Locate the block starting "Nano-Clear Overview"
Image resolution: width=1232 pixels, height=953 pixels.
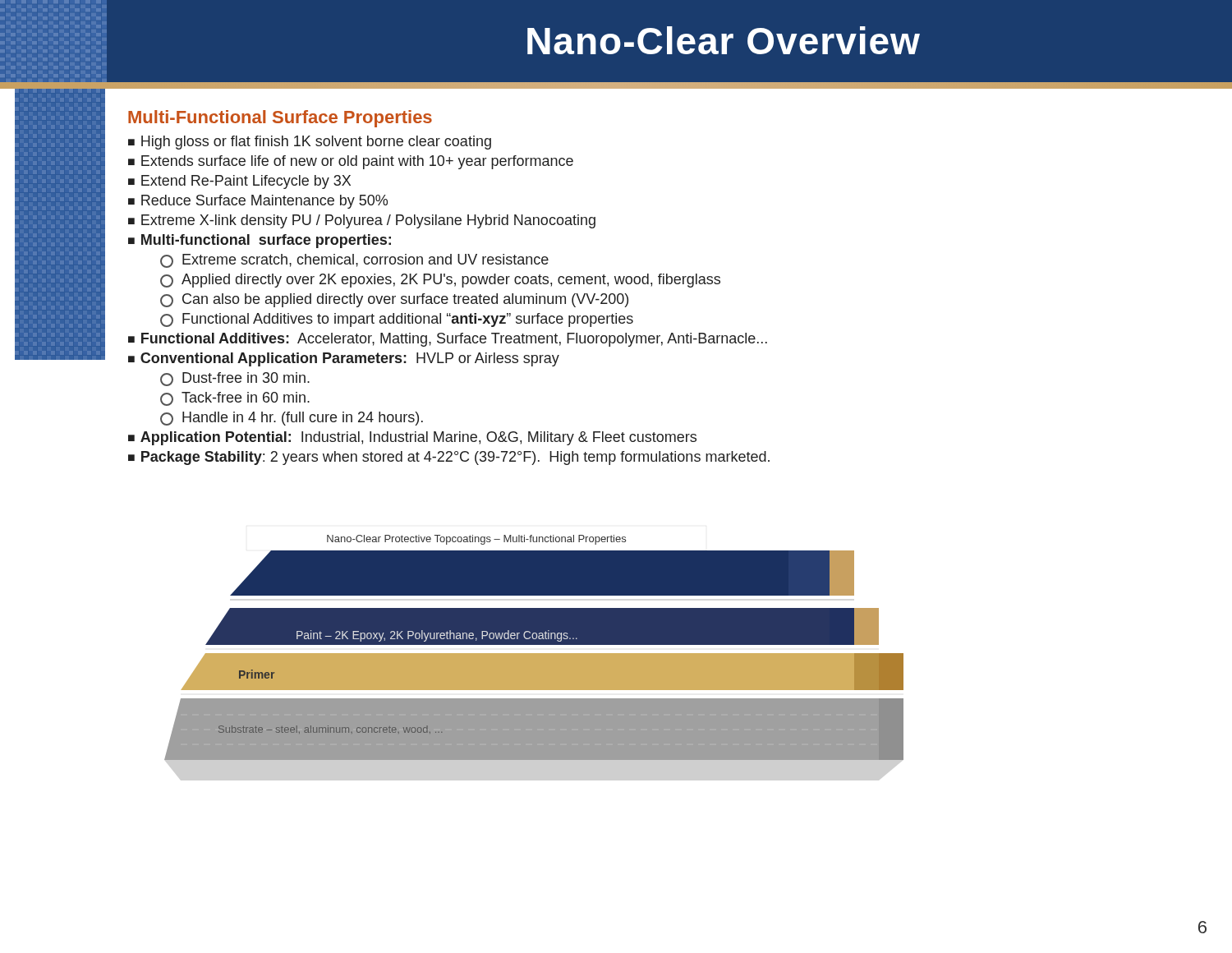point(723,41)
